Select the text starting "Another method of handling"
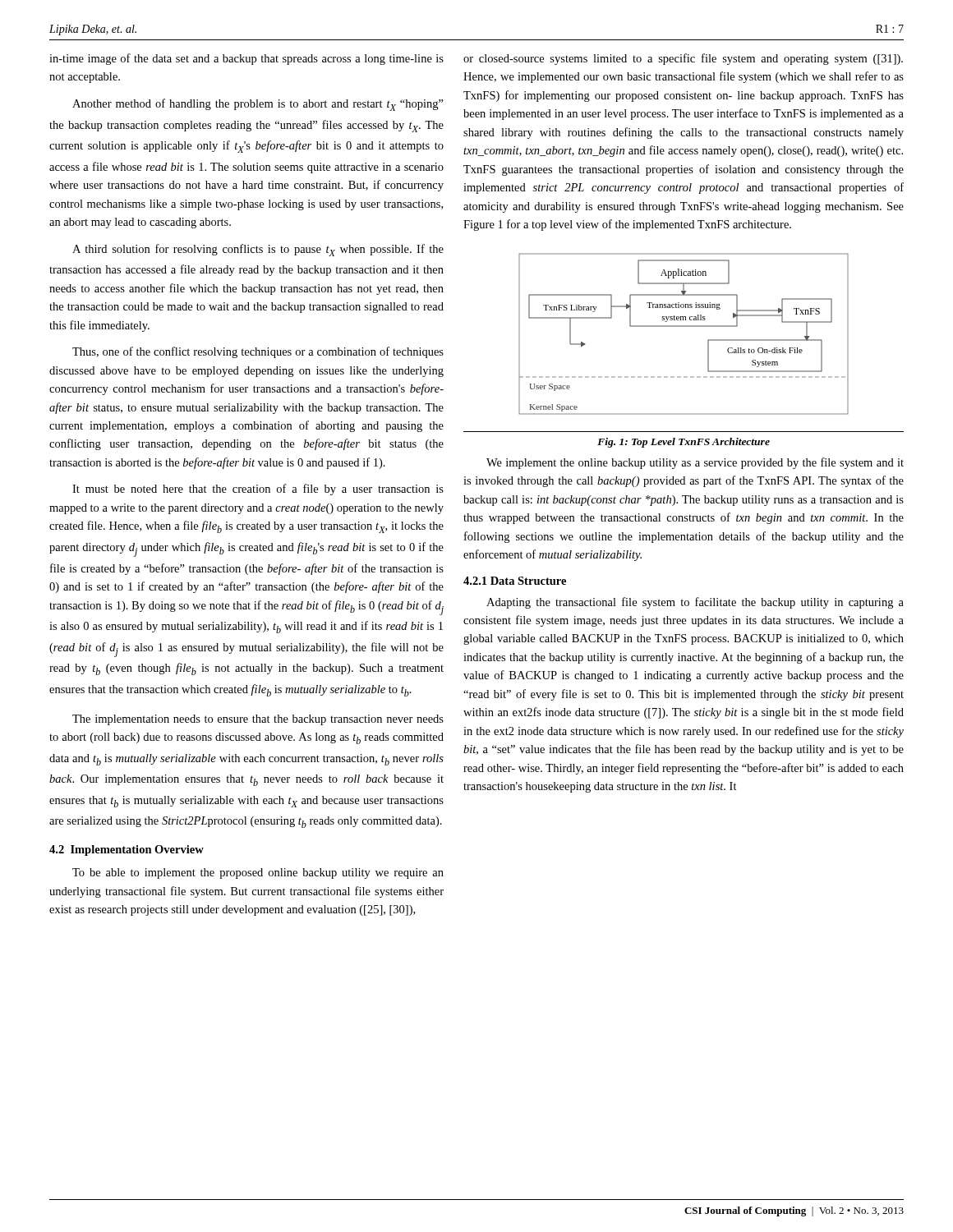This screenshot has height=1232, width=953. point(246,163)
